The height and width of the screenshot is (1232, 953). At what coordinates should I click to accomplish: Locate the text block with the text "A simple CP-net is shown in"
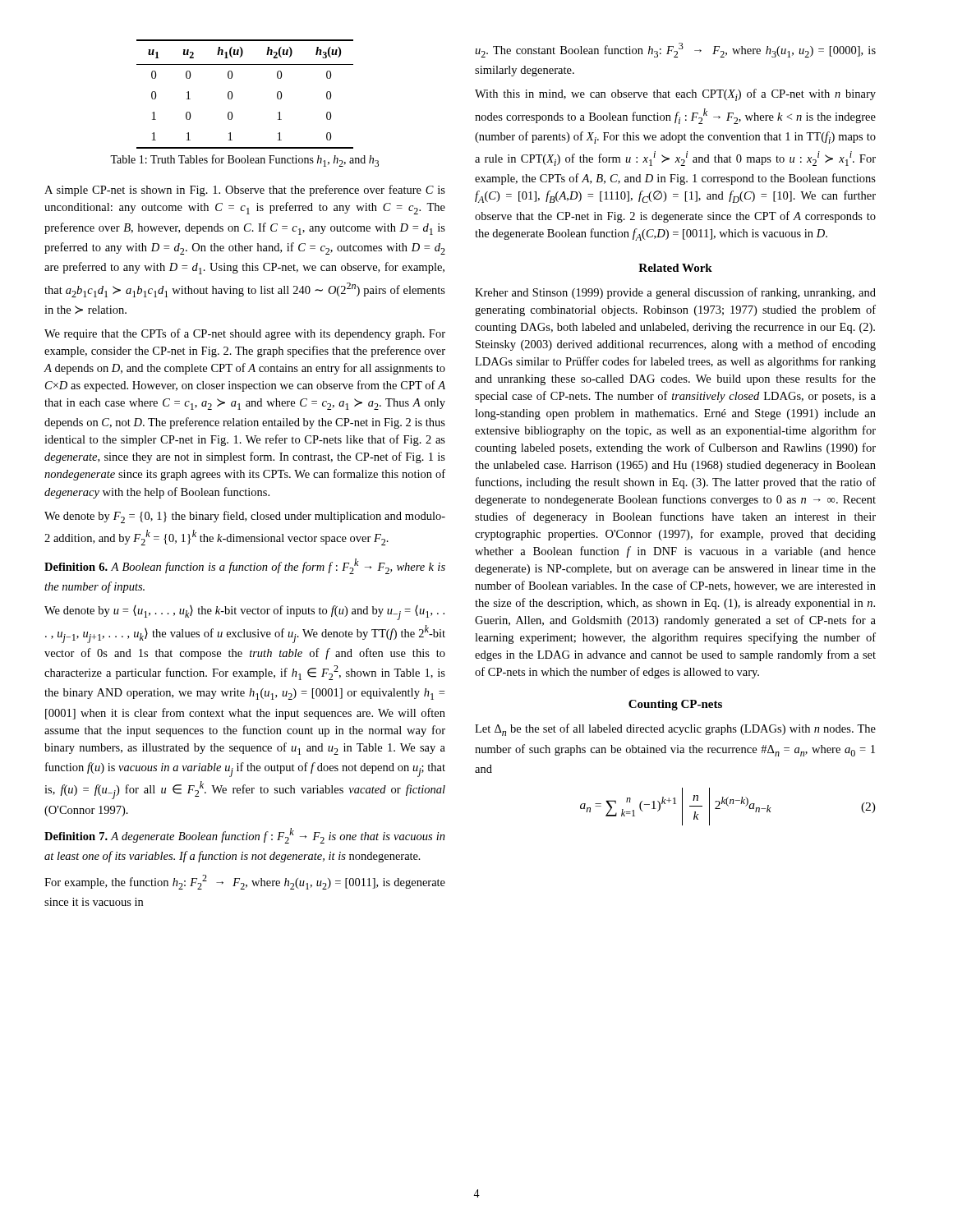pyautogui.click(x=245, y=250)
